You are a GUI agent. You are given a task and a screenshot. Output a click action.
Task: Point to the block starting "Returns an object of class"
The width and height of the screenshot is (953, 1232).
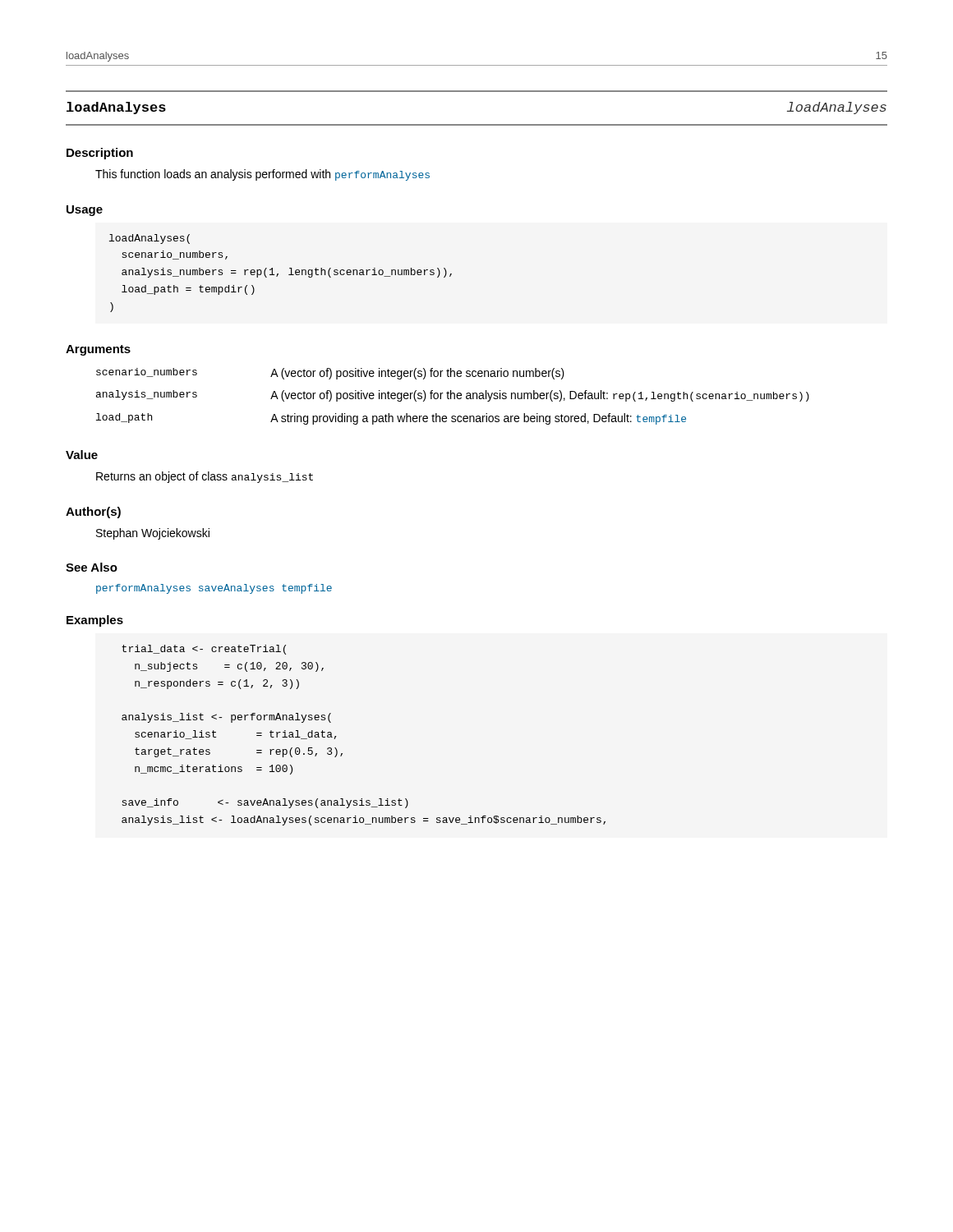(205, 477)
